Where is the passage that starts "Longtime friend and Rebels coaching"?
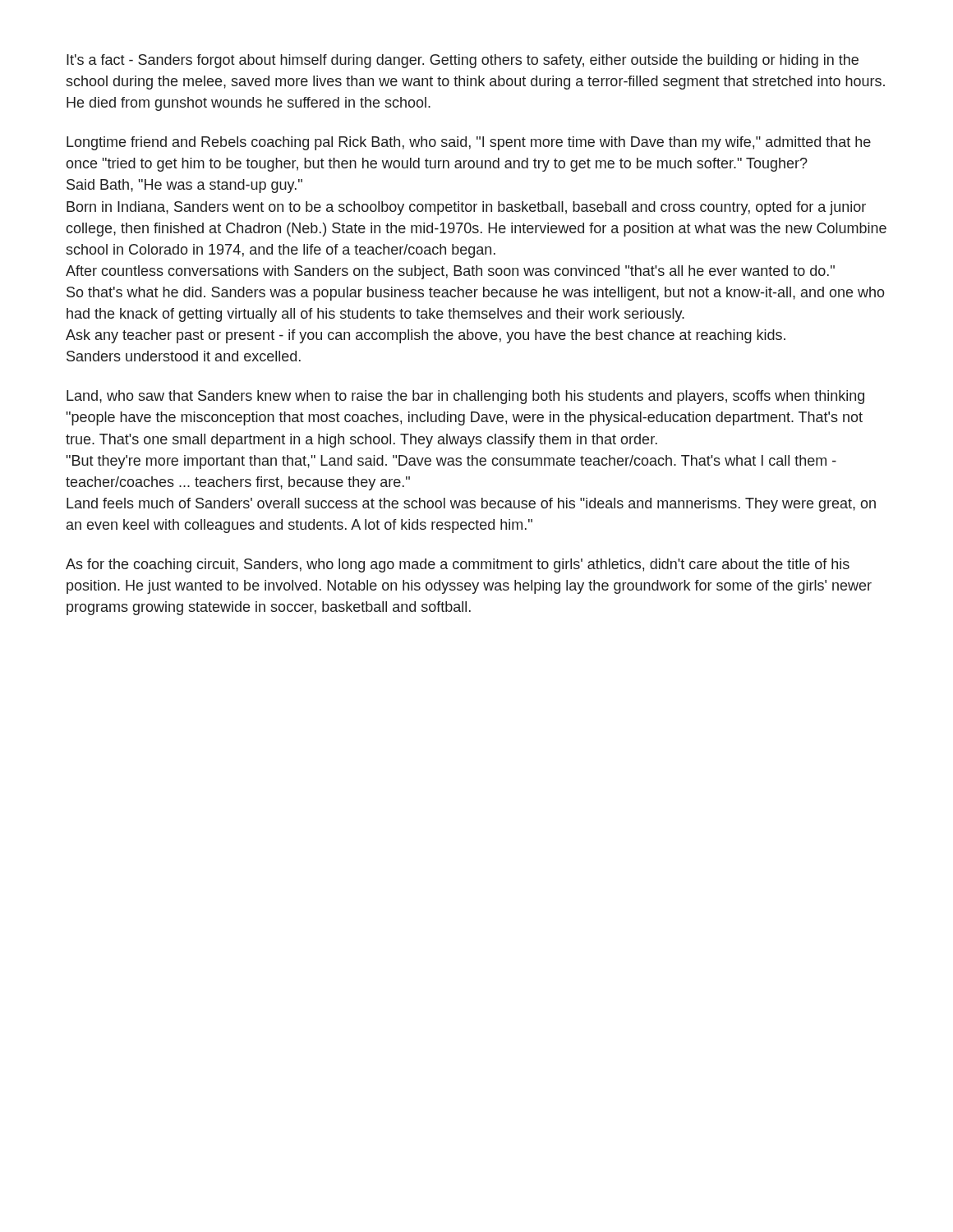Viewport: 953px width, 1232px height. 476,250
